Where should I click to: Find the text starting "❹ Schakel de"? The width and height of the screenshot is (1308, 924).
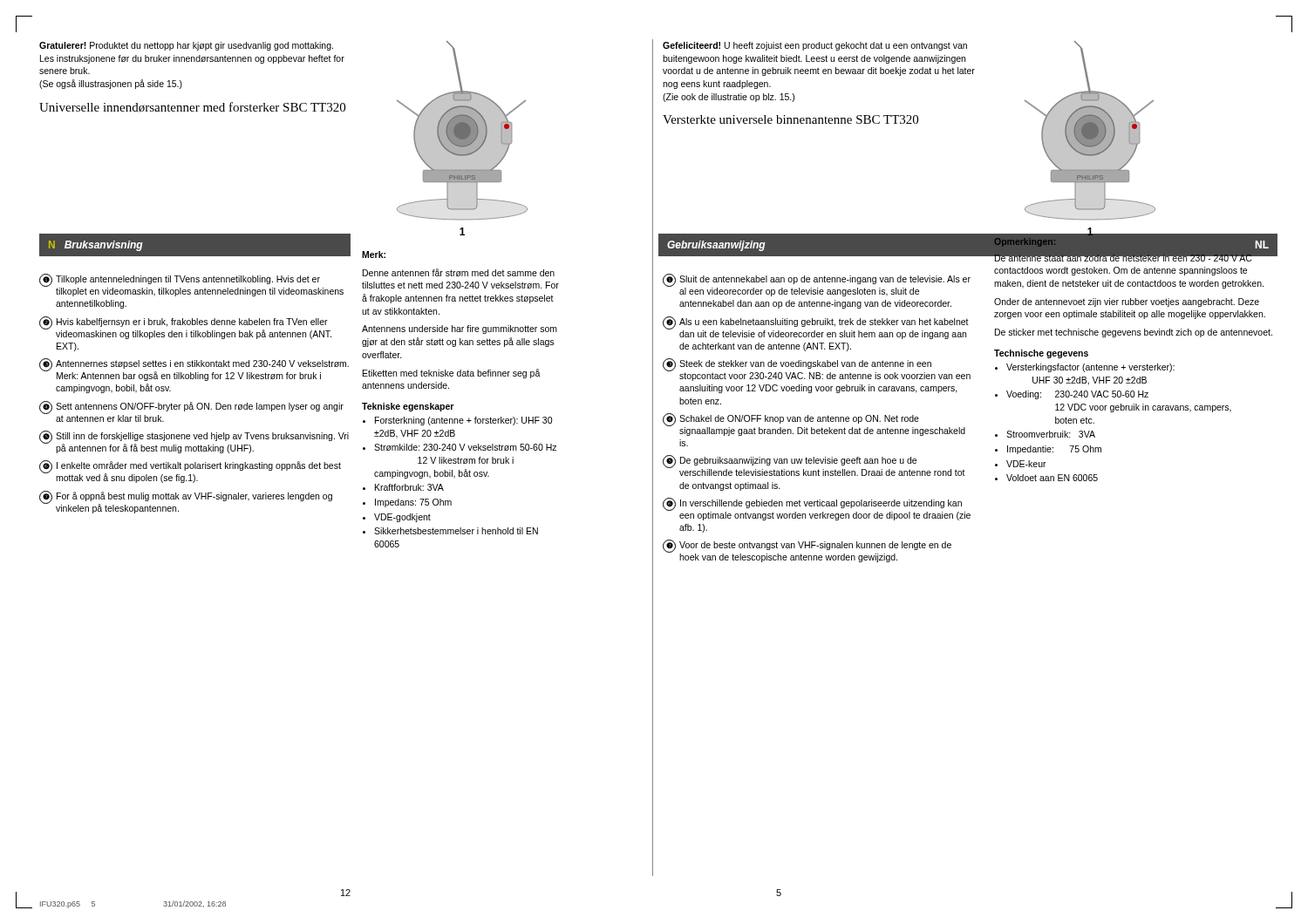click(818, 431)
